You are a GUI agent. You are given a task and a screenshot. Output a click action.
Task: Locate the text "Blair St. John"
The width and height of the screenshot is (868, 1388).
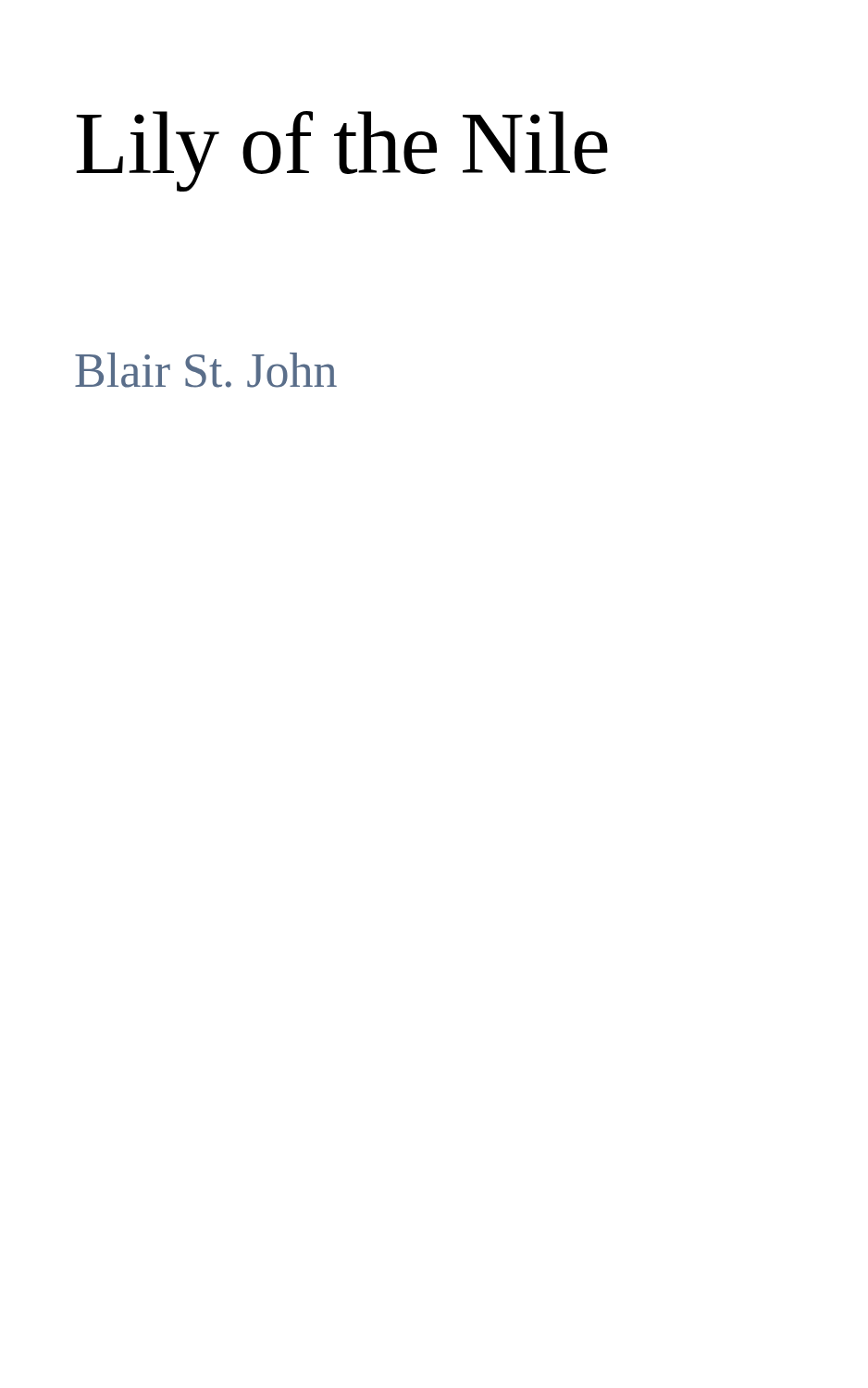pyautogui.click(x=206, y=371)
